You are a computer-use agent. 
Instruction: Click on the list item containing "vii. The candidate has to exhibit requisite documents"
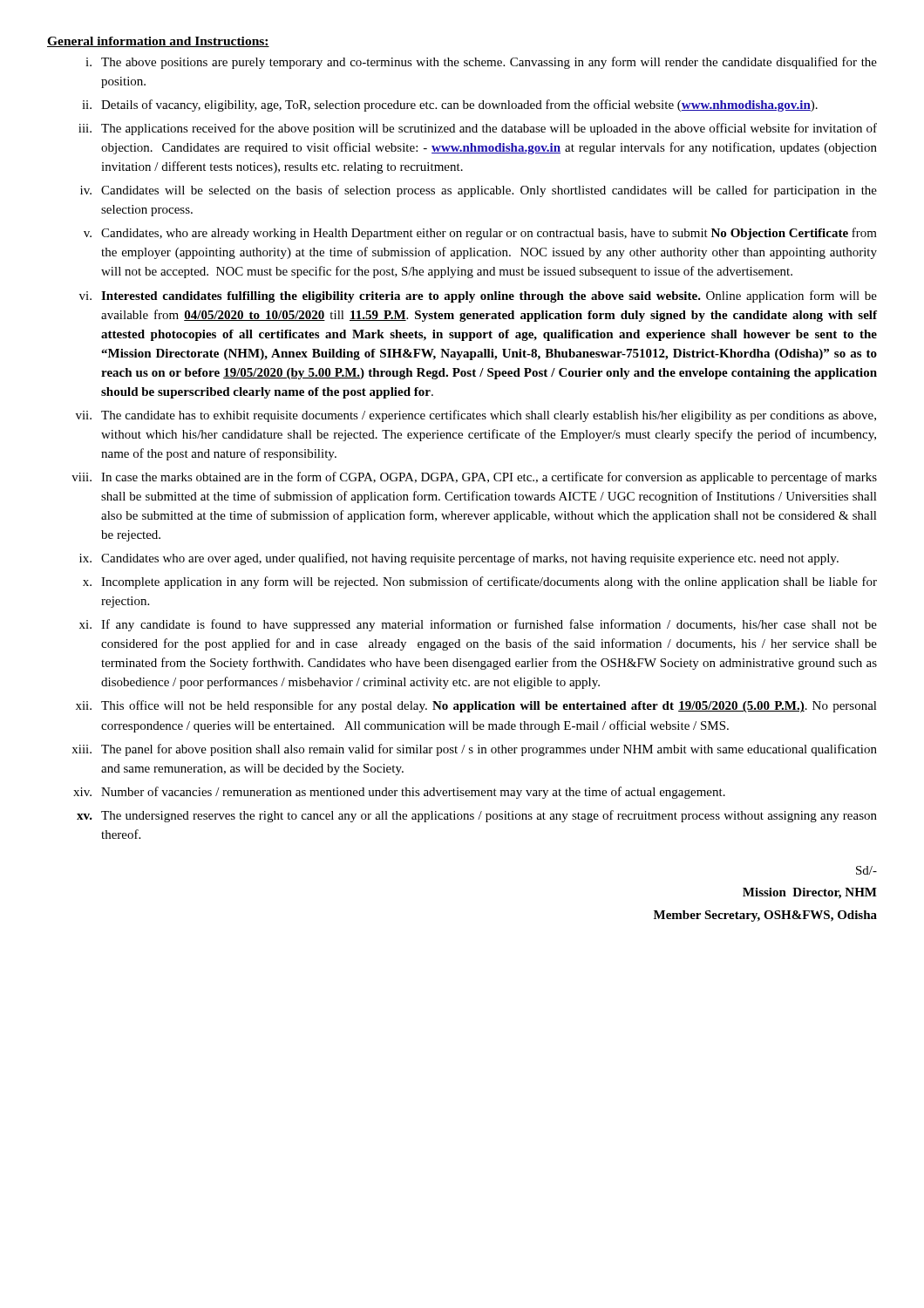(462, 434)
